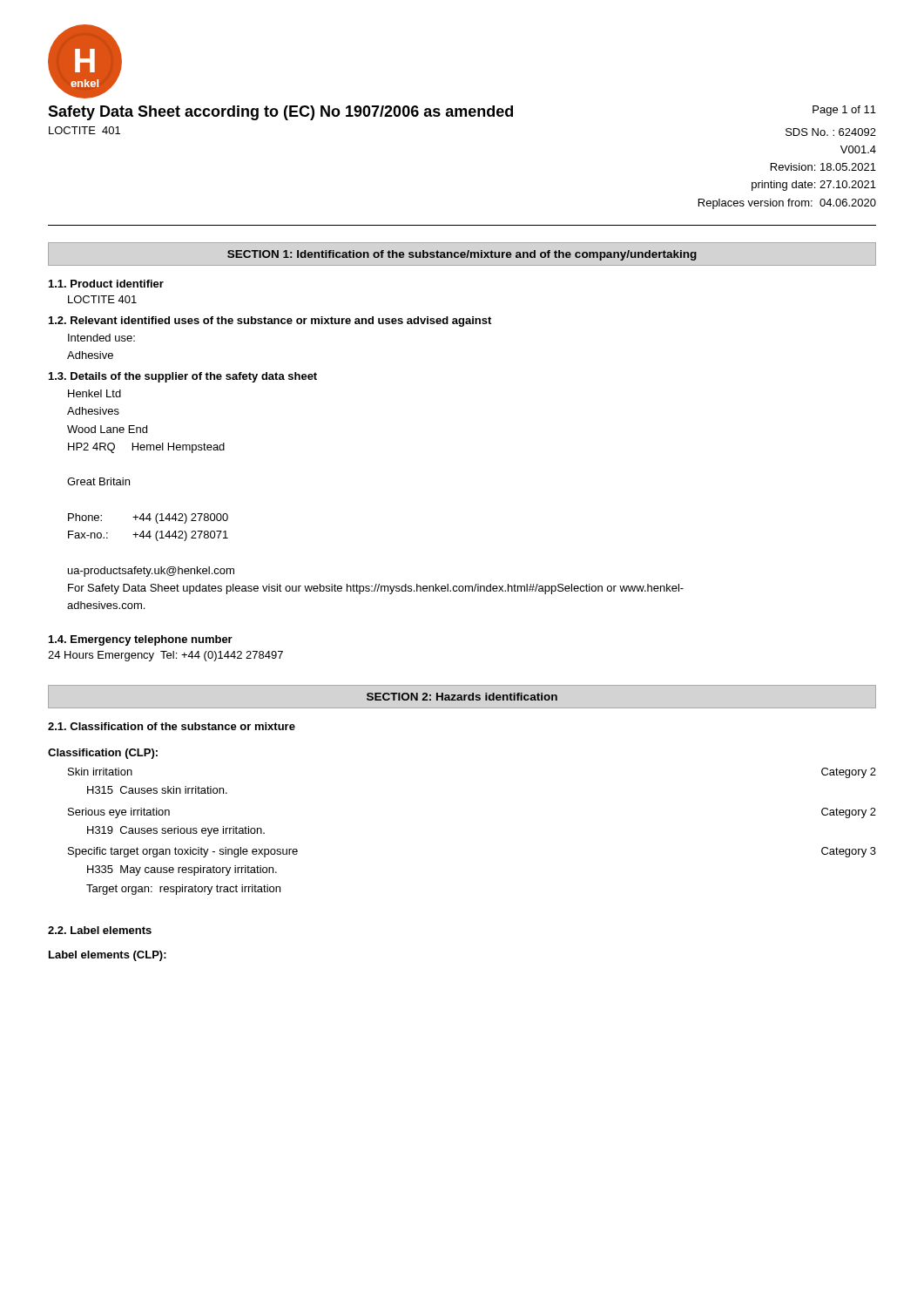This screenshot has height=1307, width=924.
Task: Navigate to the element starting "2.1. Classification of the substance"
Action: [171, 726]
